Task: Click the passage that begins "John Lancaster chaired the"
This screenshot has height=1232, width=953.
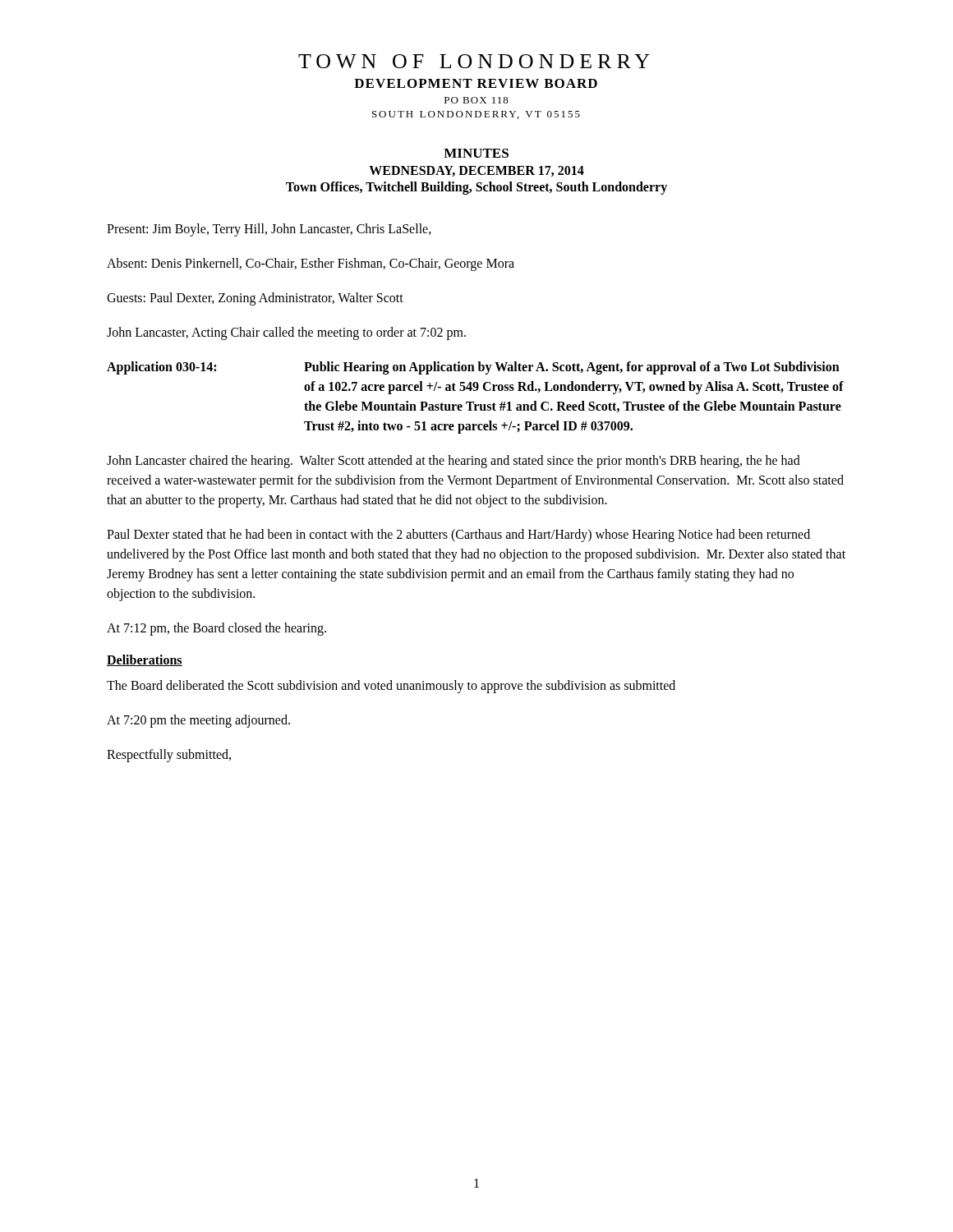Action: tap(475, 480)
